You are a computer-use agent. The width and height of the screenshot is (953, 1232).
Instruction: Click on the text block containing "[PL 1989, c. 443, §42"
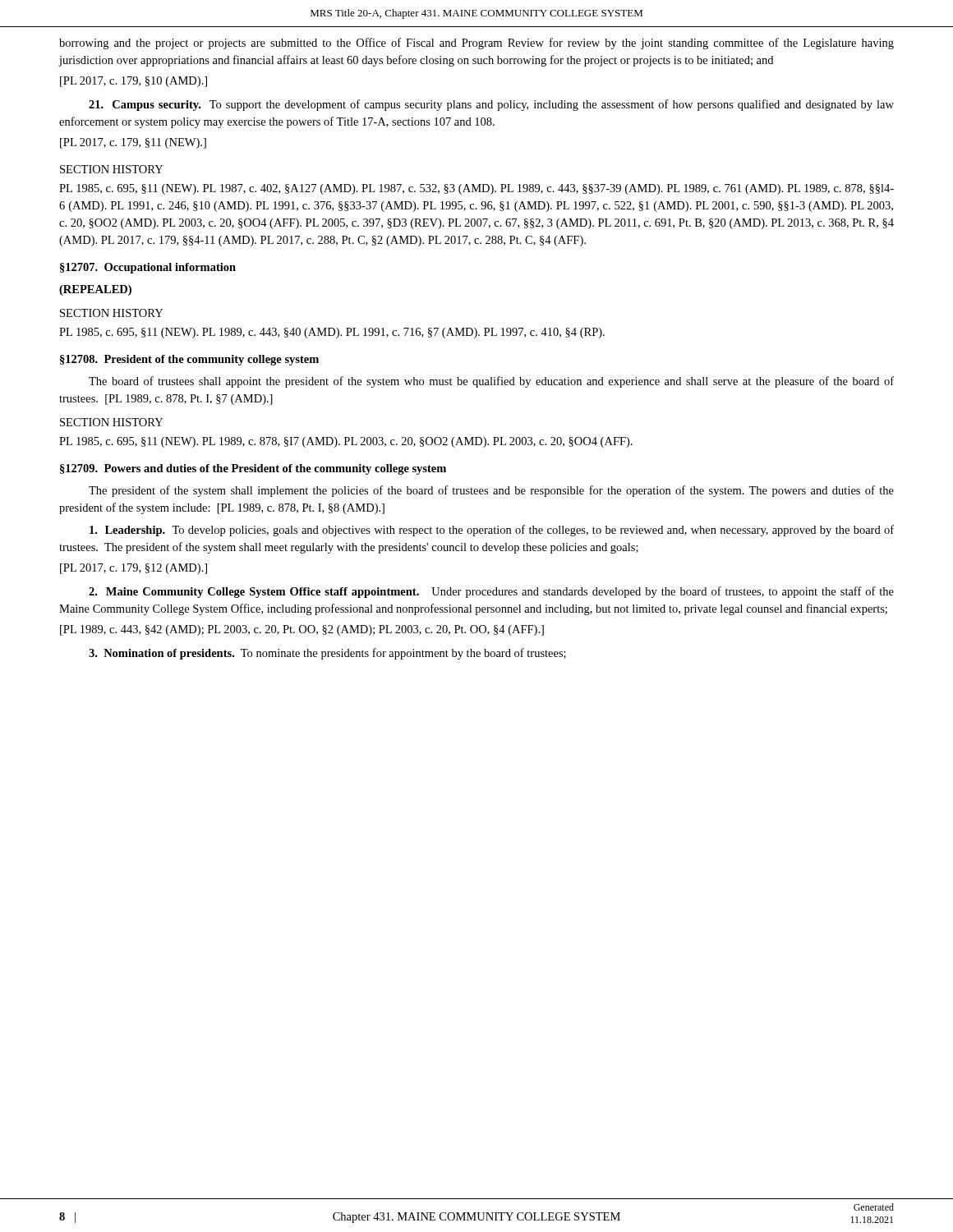302,629
